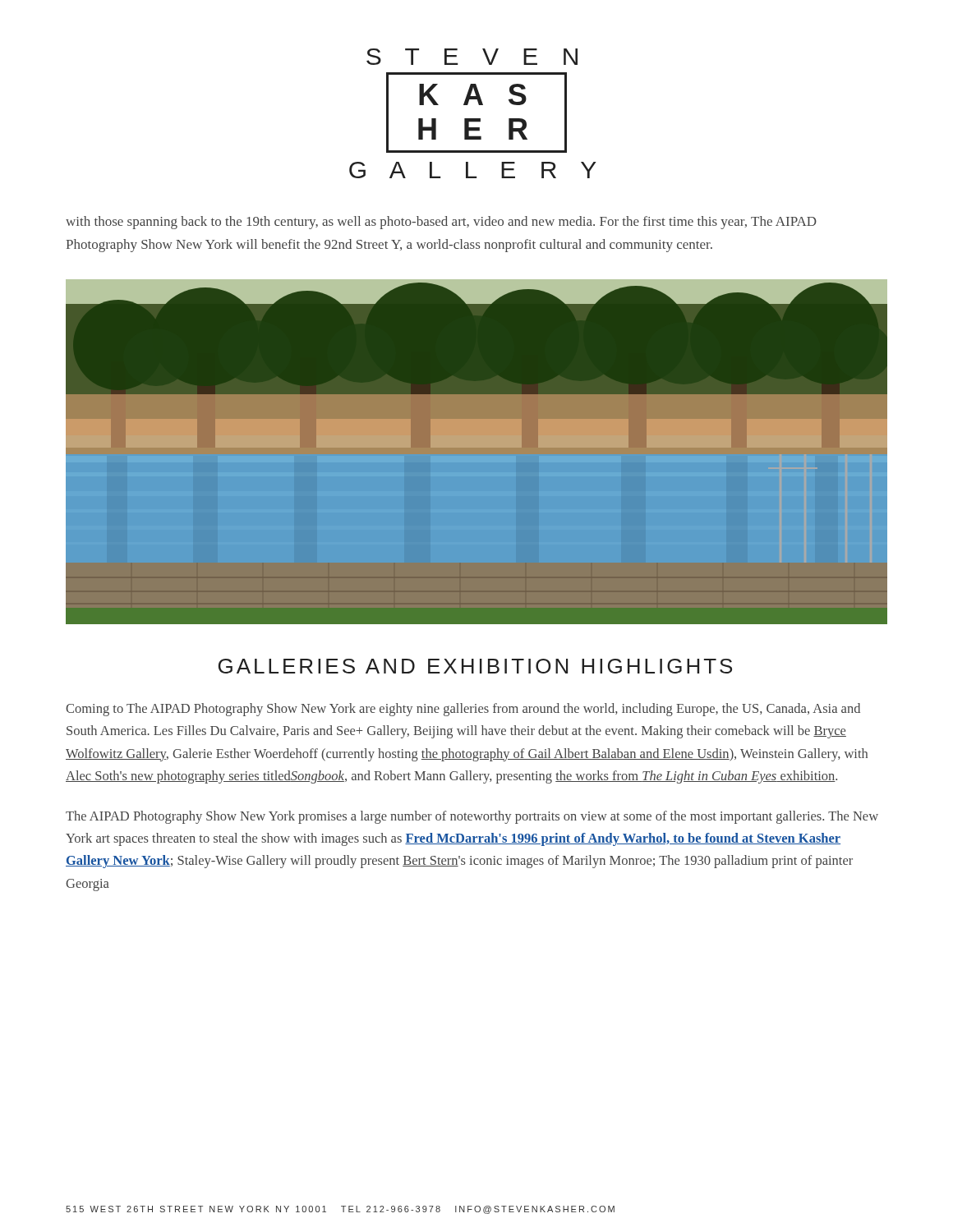Select the logo
The width and height of the screenshot is (953, 1232).
click(476, 105)
